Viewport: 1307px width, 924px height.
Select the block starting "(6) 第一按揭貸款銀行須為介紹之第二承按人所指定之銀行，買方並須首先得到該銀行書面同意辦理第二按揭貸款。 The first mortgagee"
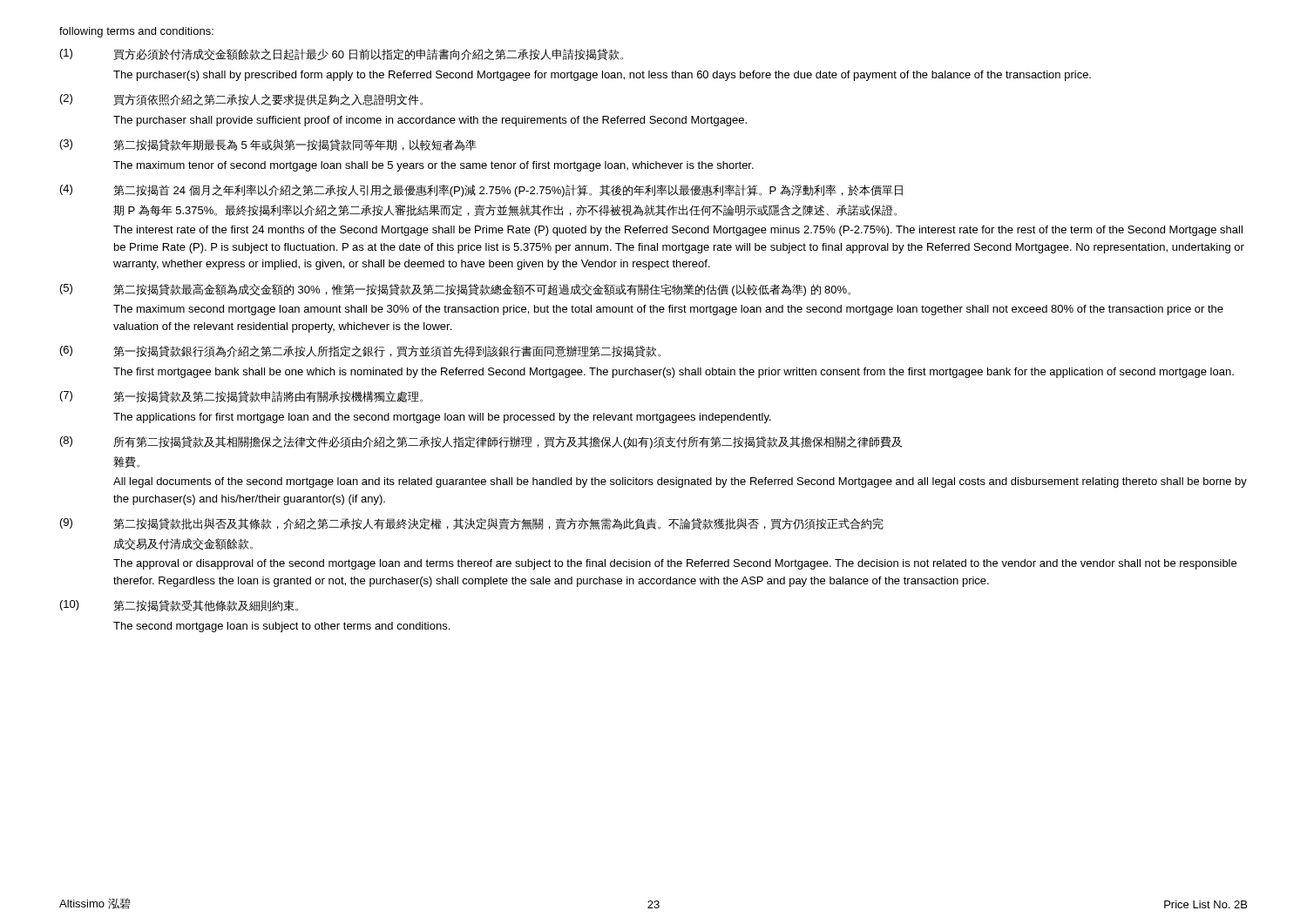point(654,361)
